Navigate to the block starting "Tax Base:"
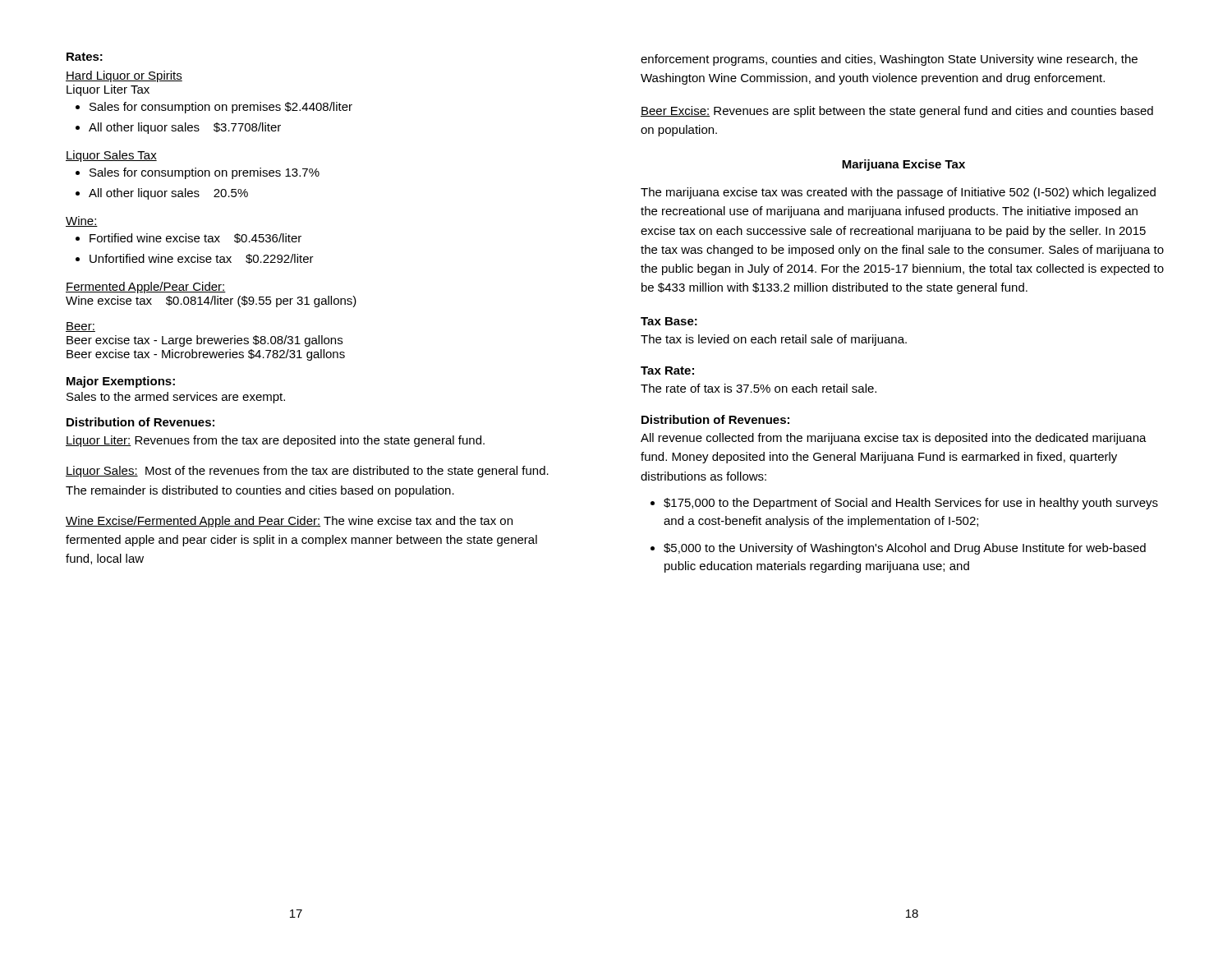The height and width of the screenshot is (953, 1232). click(669, 320)
